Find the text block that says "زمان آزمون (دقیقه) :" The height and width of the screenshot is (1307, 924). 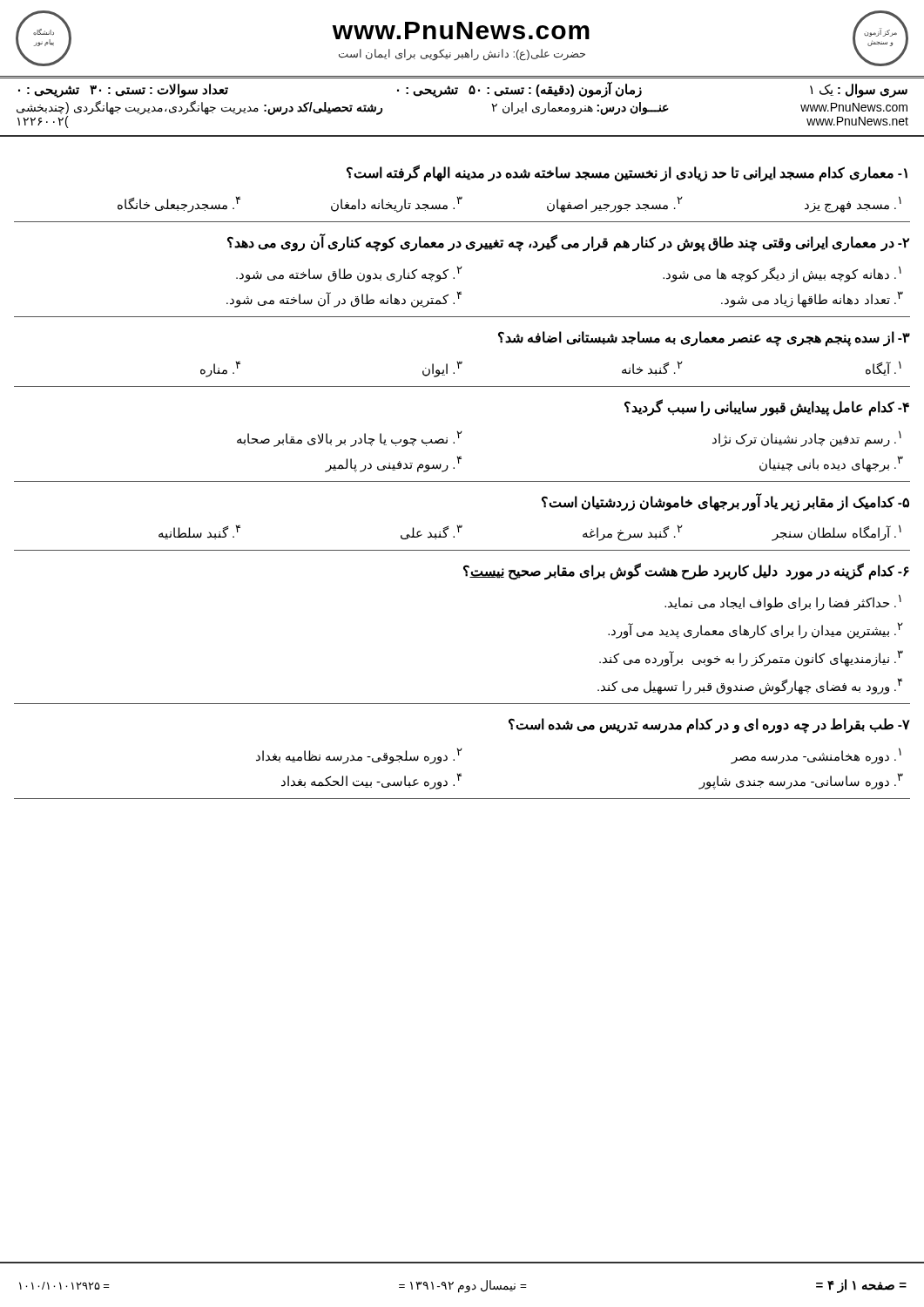[x=518, y=90]
